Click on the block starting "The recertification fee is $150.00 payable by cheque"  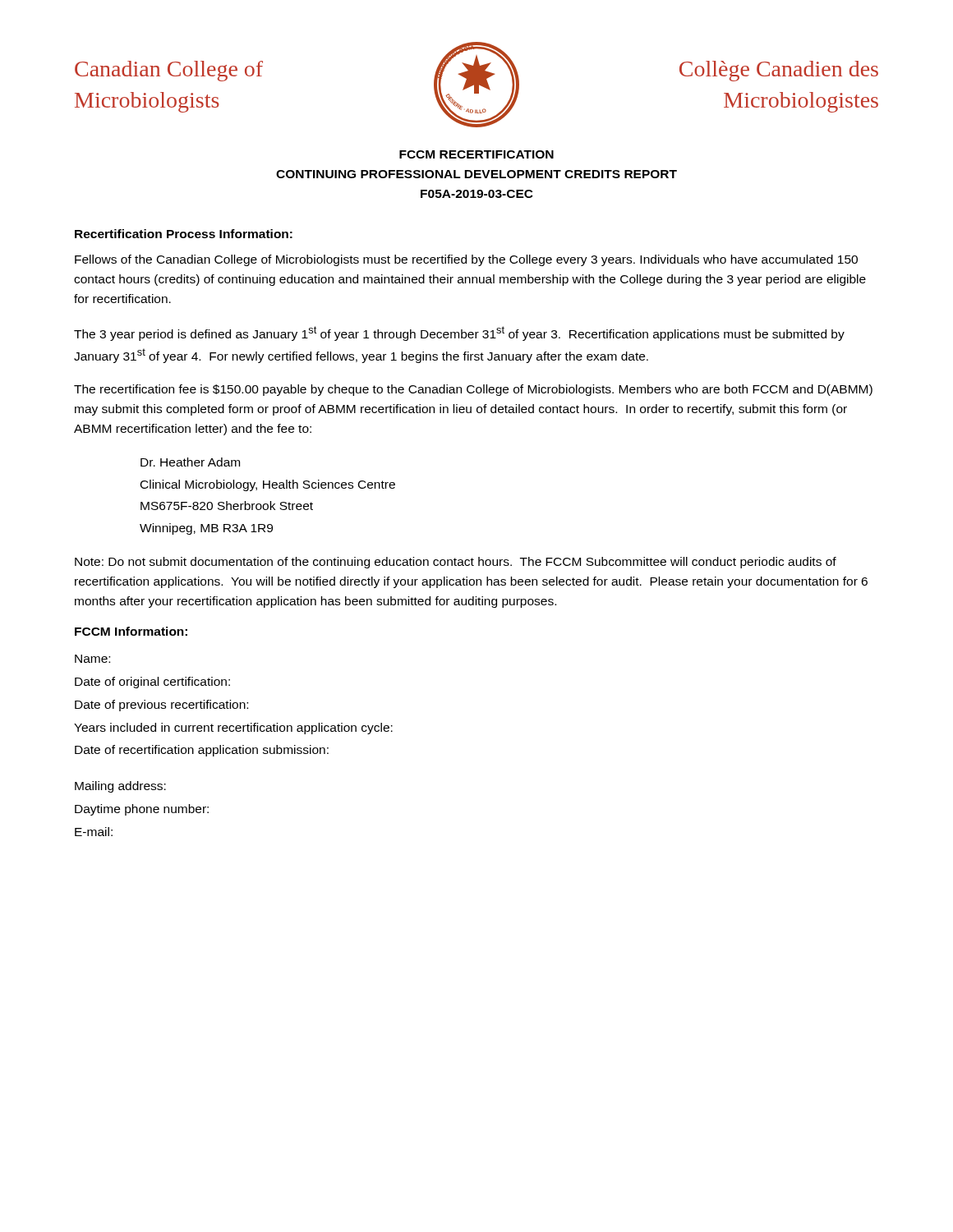coord(473,409)
